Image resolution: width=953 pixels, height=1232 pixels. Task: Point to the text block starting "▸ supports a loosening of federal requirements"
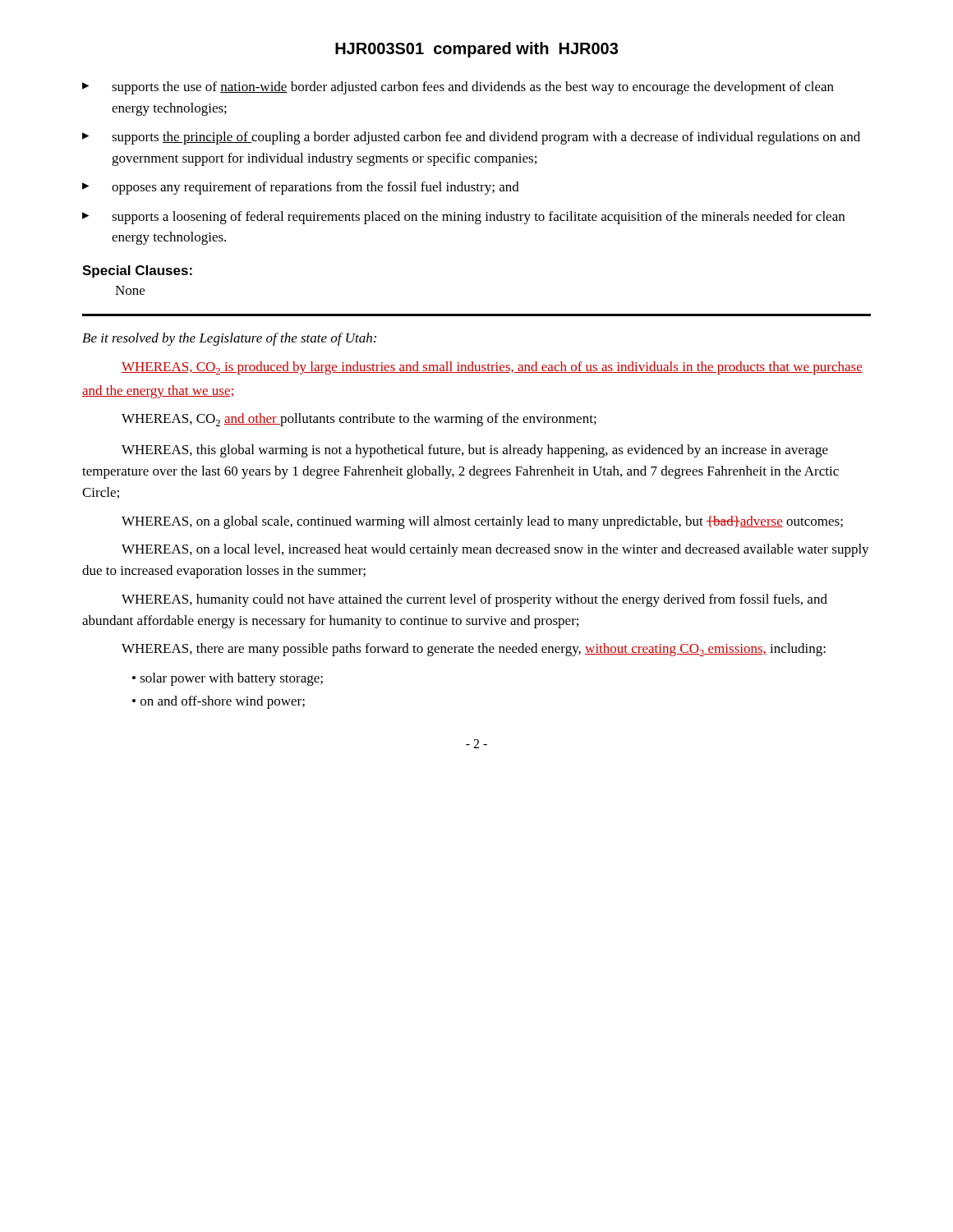coord(476,227)
